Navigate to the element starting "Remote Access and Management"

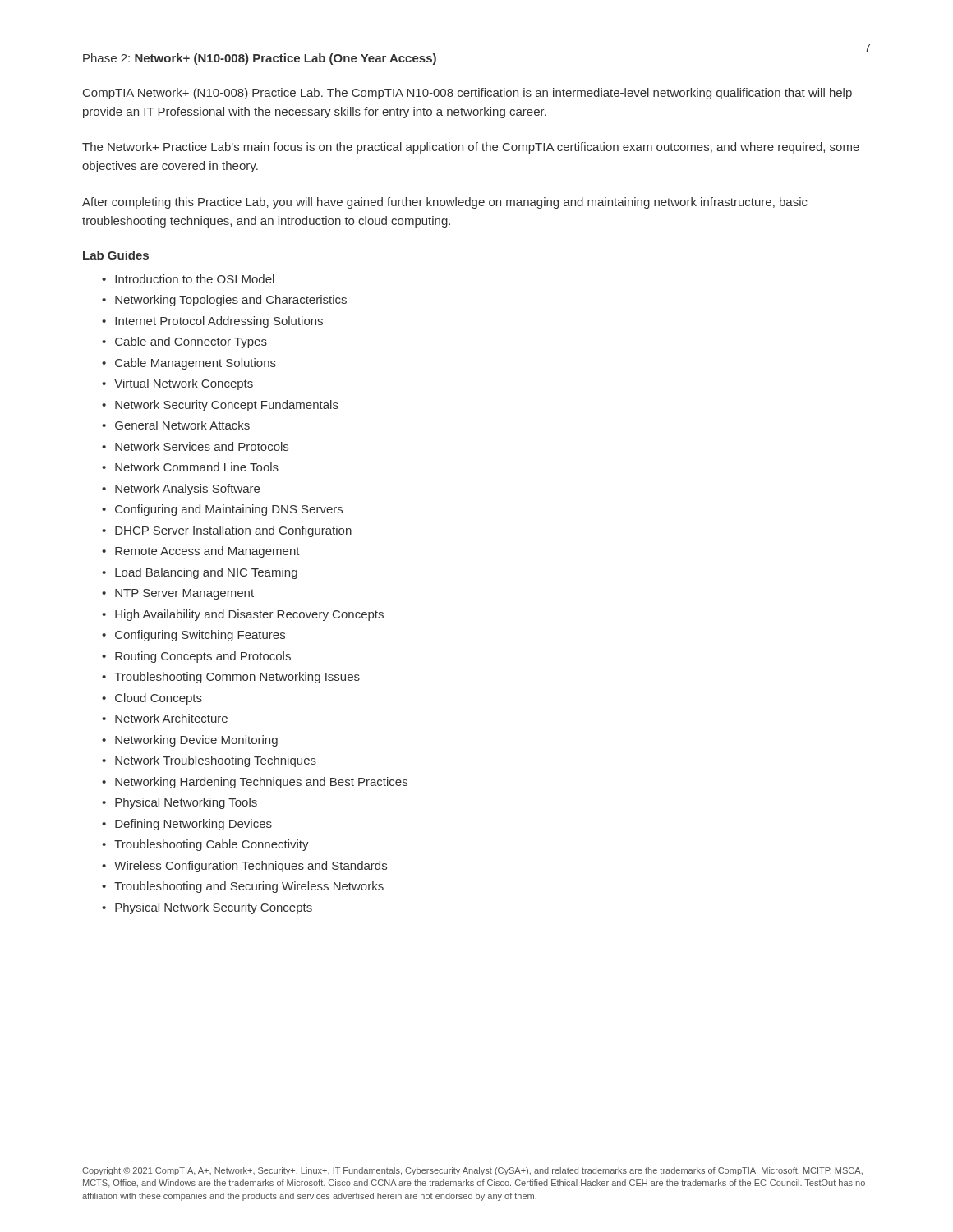tap(207, 551)
